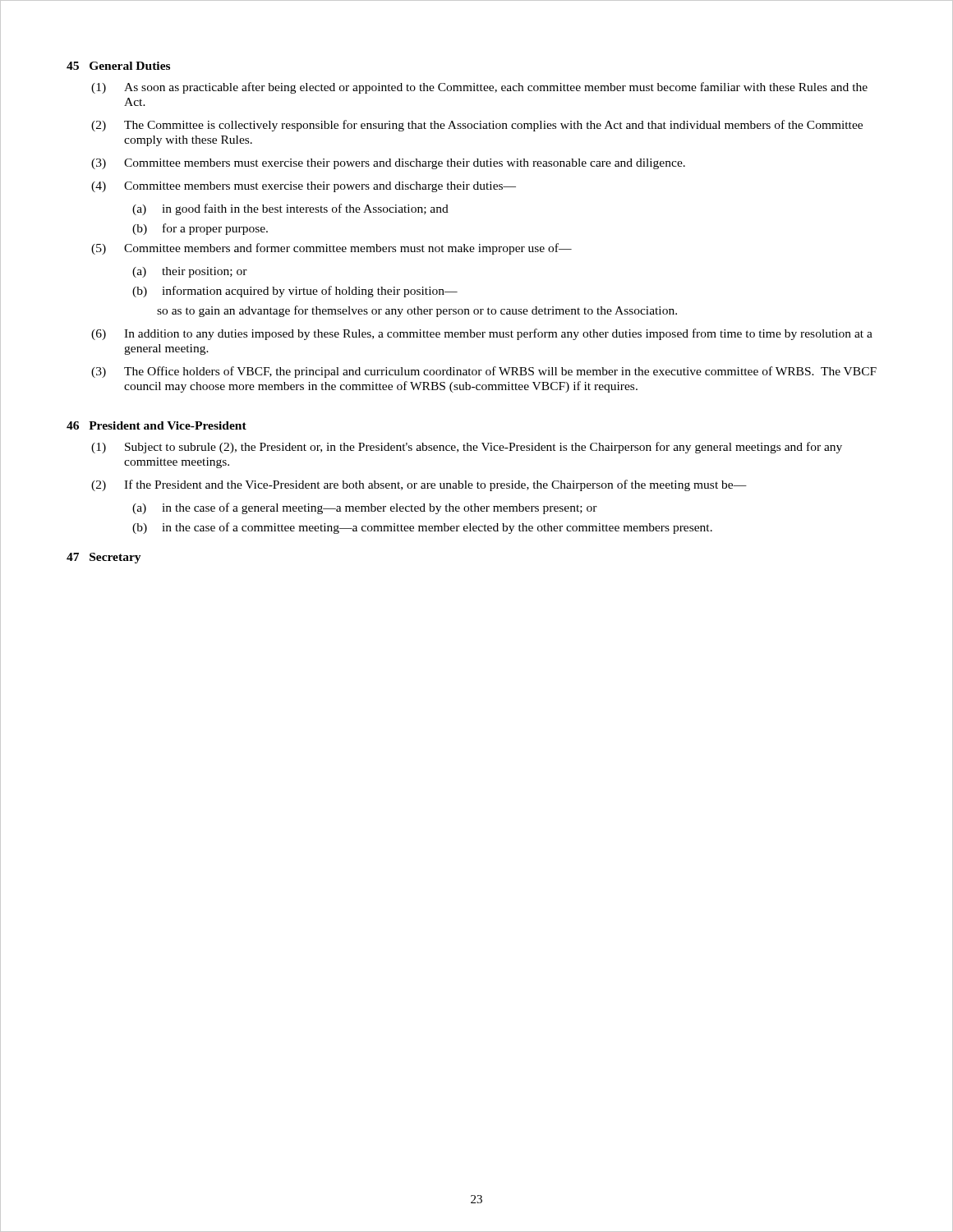Screen dimensions: 1232x953
Task: Point to the region starting "45 General Duties"
Action: point(119,65)
